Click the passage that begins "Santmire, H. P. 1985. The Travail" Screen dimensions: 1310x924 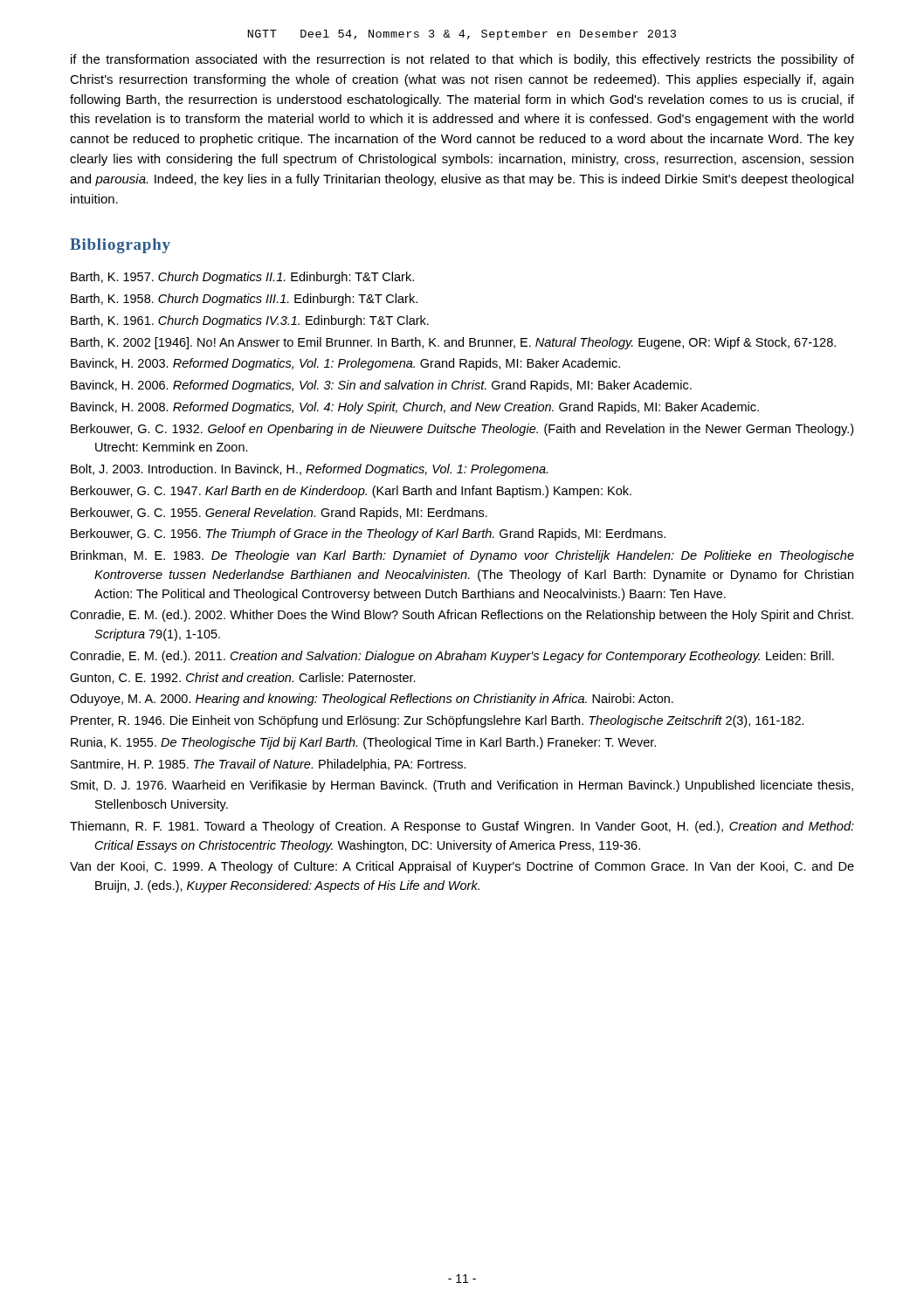click(x=268, y=764)
